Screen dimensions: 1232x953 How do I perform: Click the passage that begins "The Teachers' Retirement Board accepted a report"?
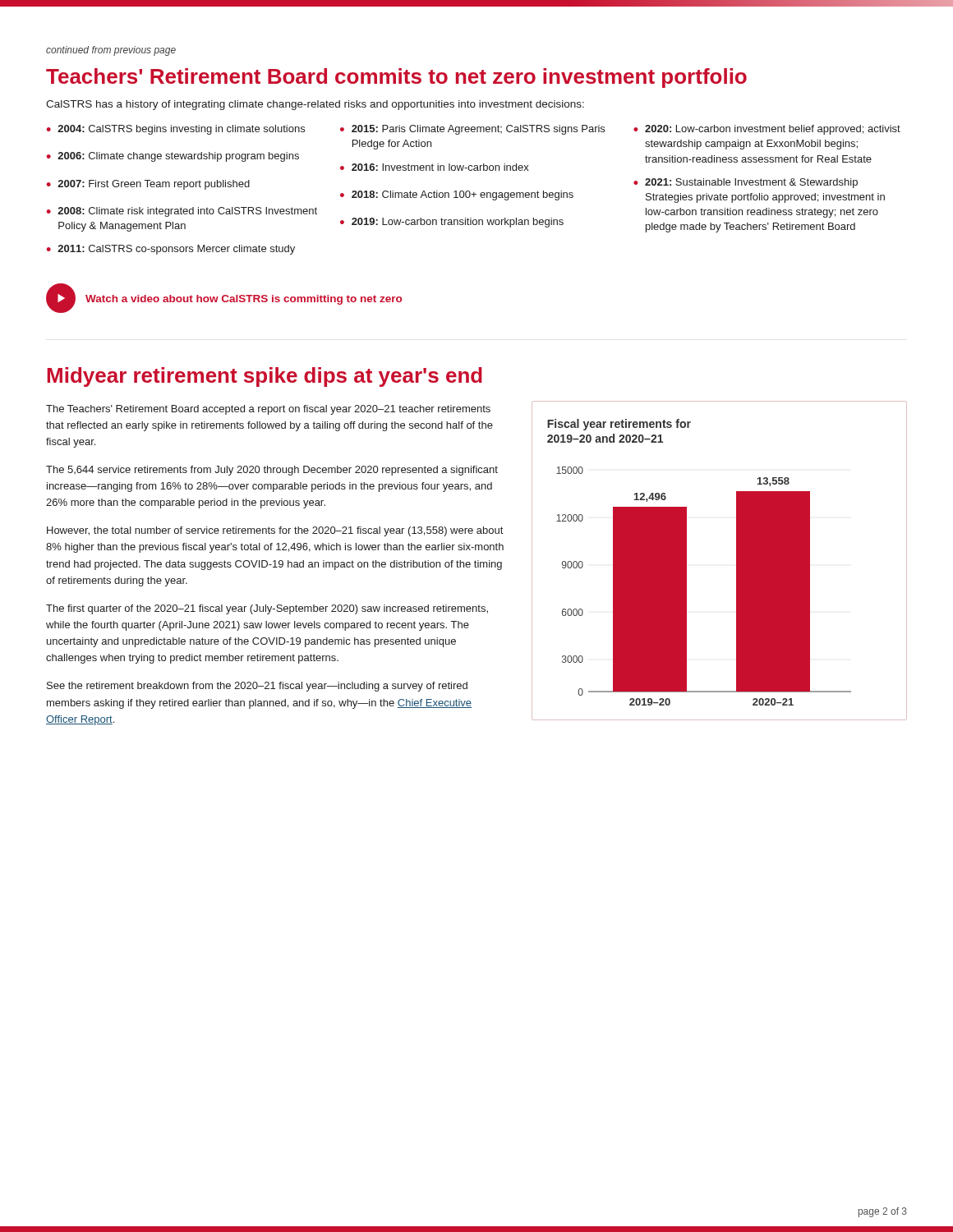(x=269, y=425)
